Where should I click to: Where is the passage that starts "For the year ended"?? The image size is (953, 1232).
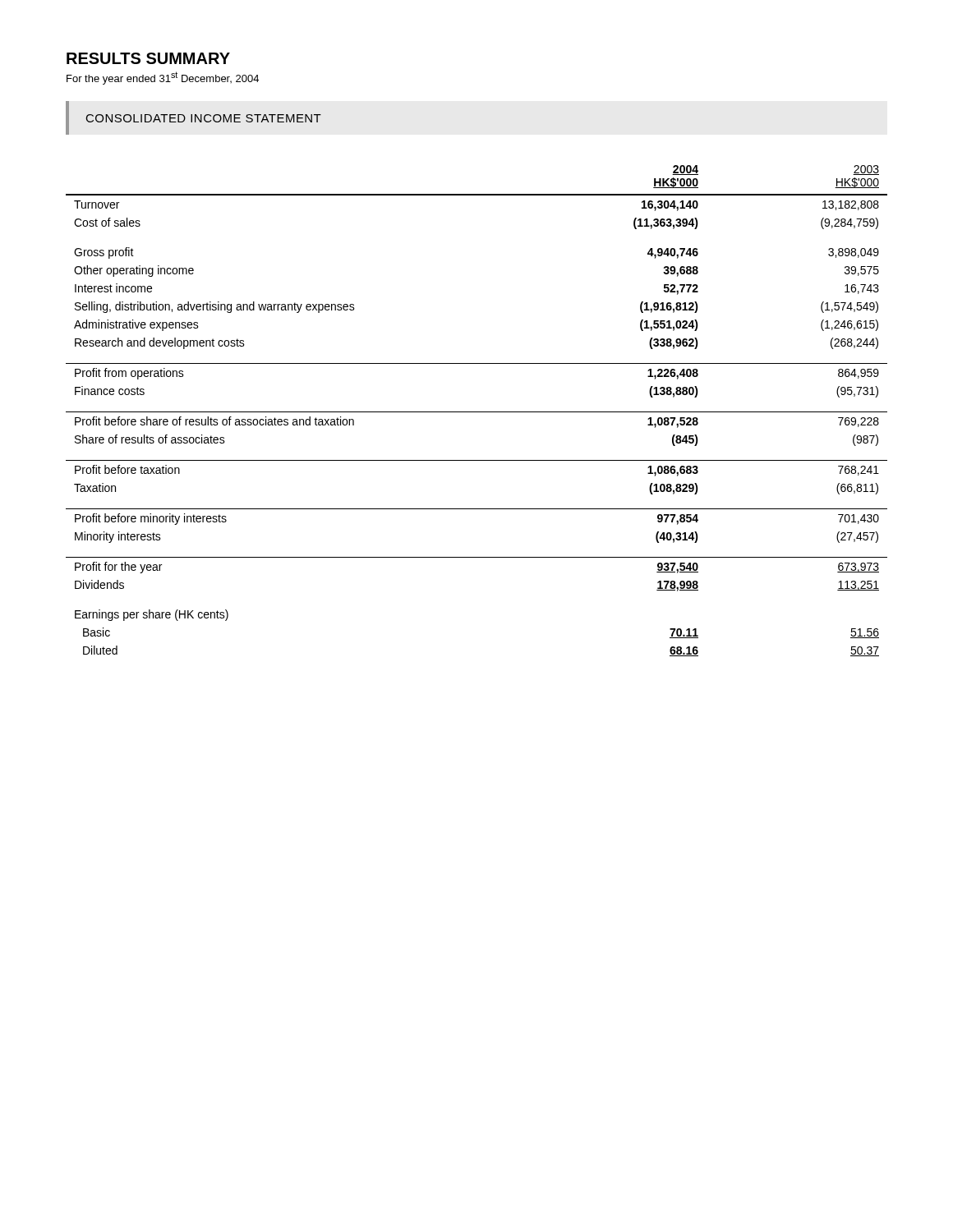pyautogui.click(x=162, y=77)
